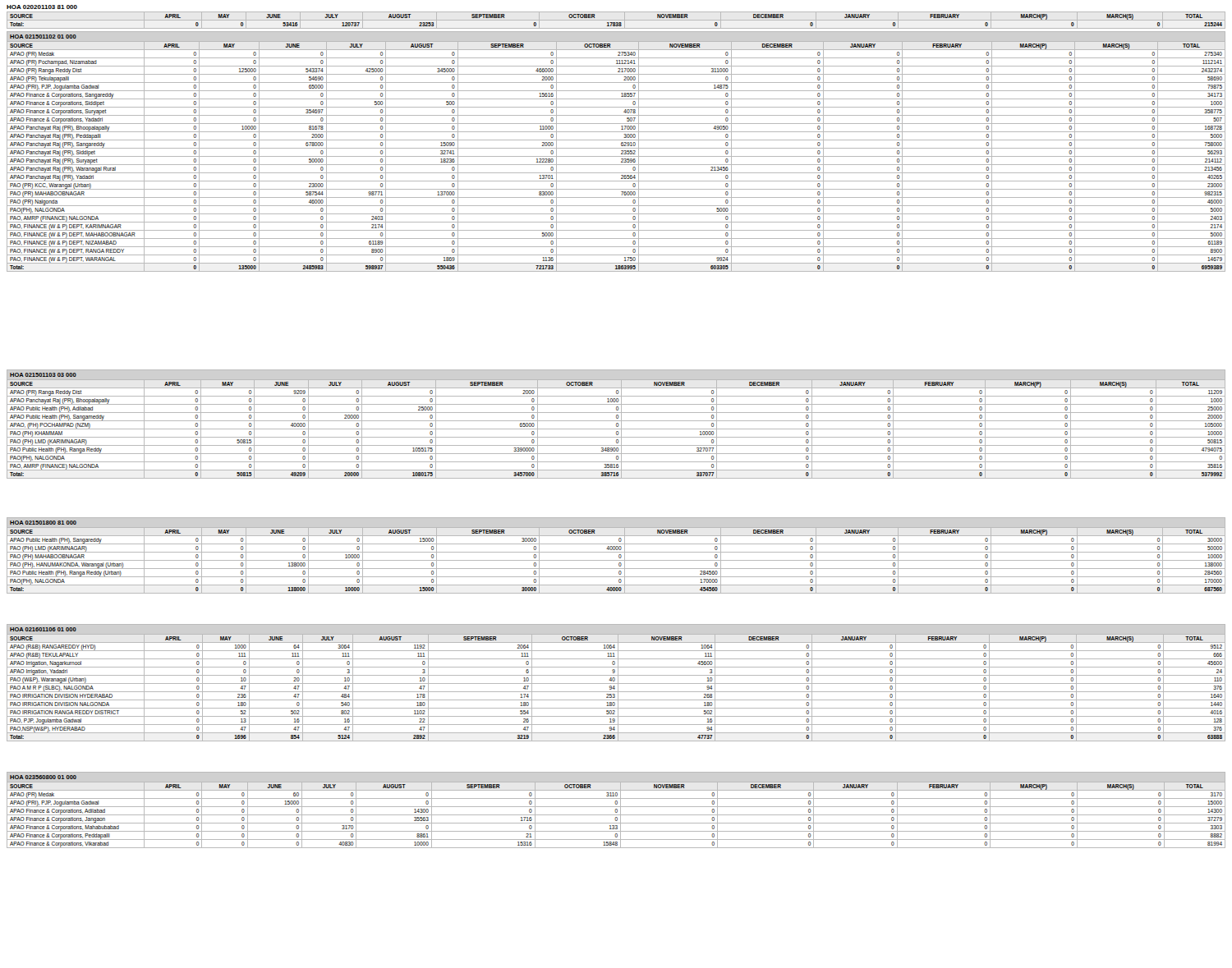Navigate to the text block starting "HOA 021501800 81 000"
This screenshot has height=968, width=1232.
click(43, 523)
